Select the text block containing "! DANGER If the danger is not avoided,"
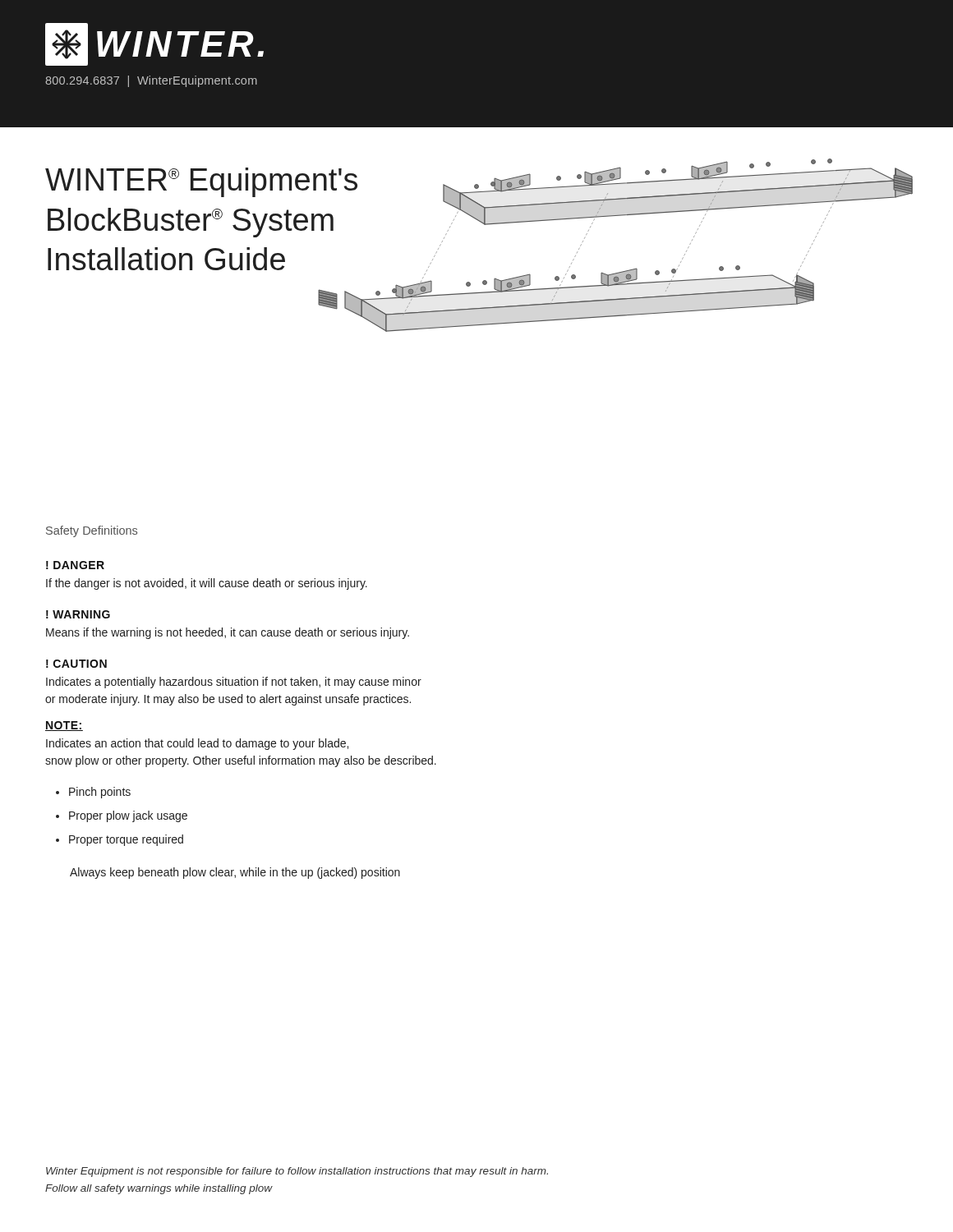The image size is (953, 1232). [x=324, y=575]
